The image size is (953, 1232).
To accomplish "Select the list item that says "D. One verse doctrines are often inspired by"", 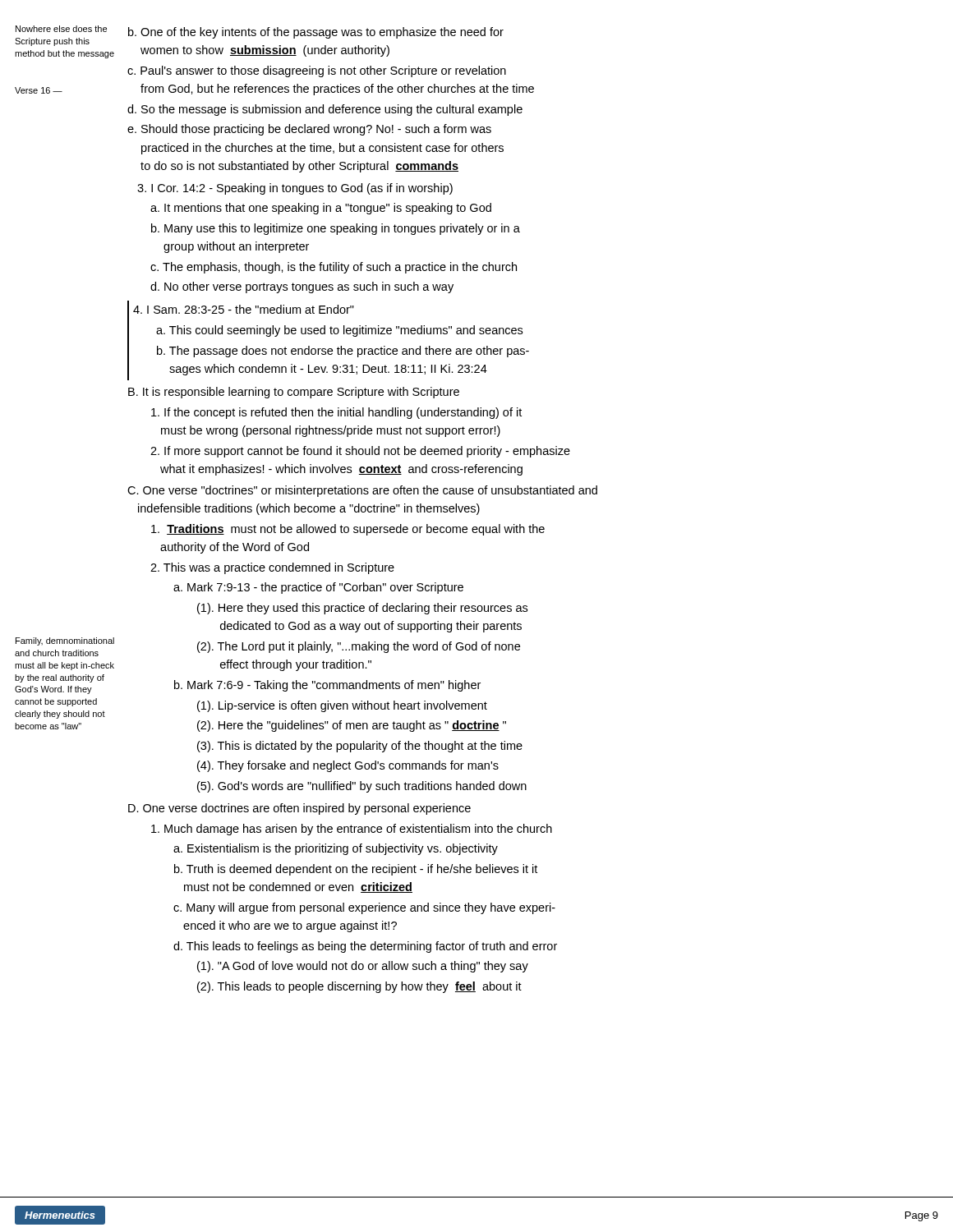I will tap(299, 808).
